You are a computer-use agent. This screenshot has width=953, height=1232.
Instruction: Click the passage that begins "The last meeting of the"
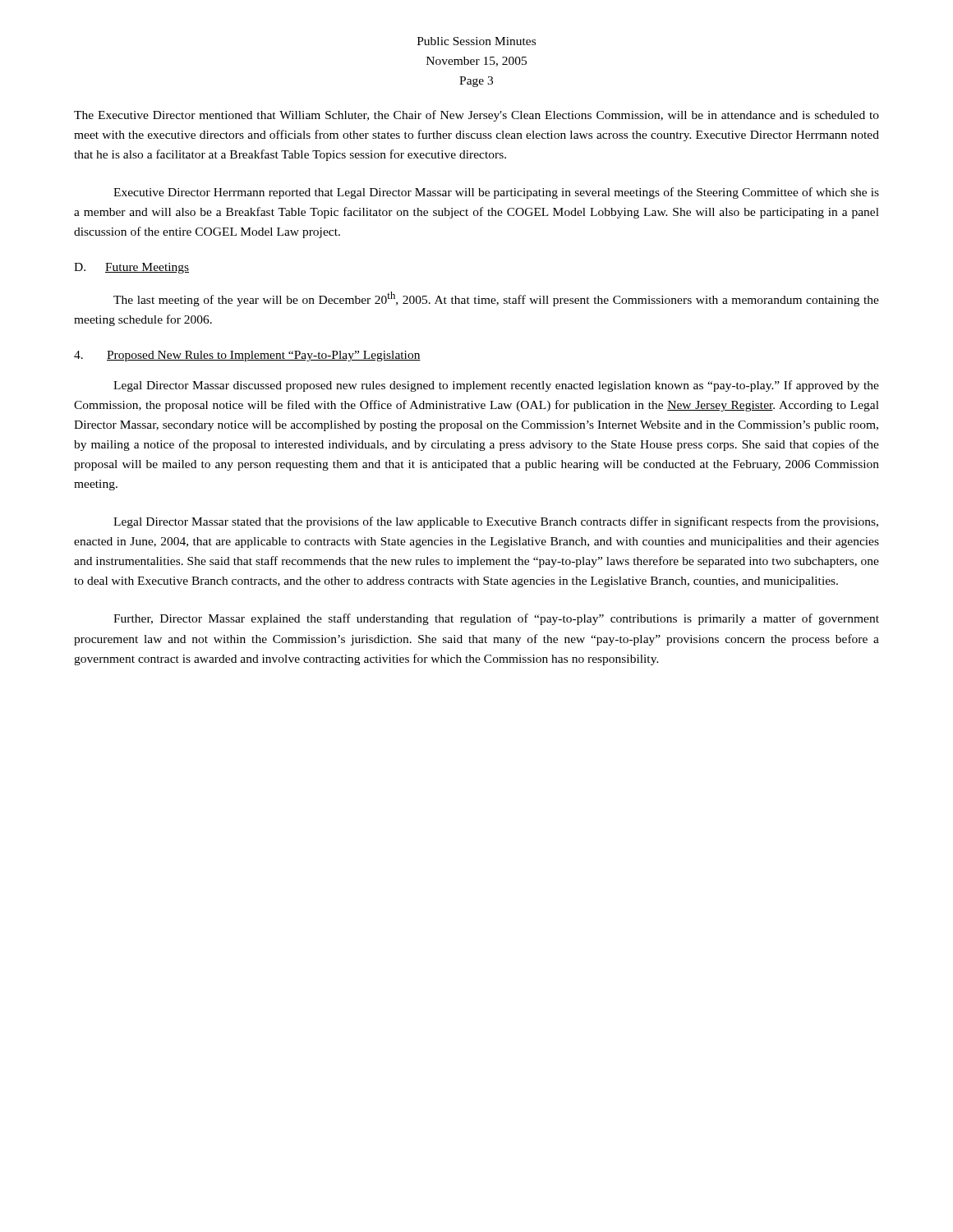476,308
